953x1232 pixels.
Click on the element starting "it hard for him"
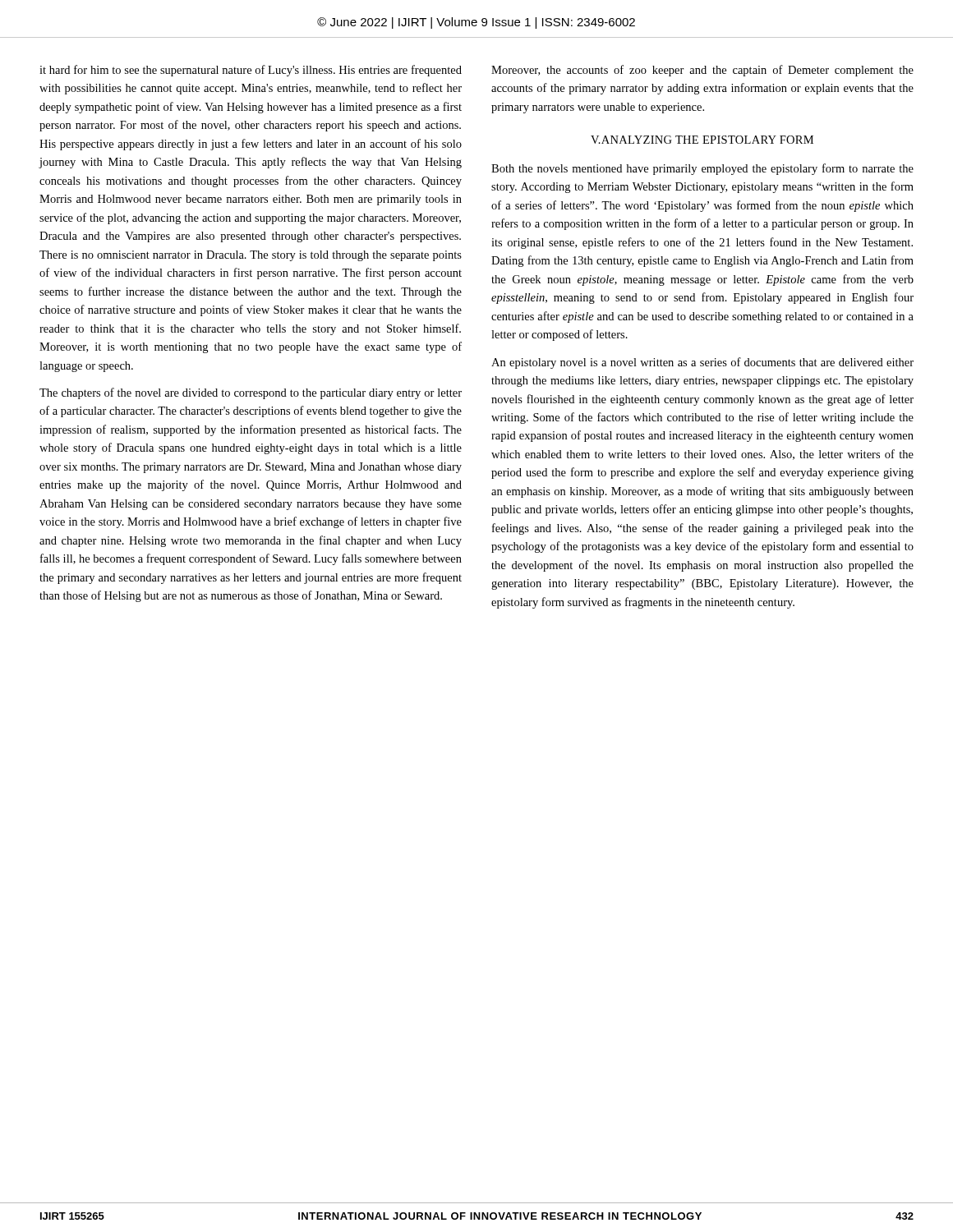[251, 218]
